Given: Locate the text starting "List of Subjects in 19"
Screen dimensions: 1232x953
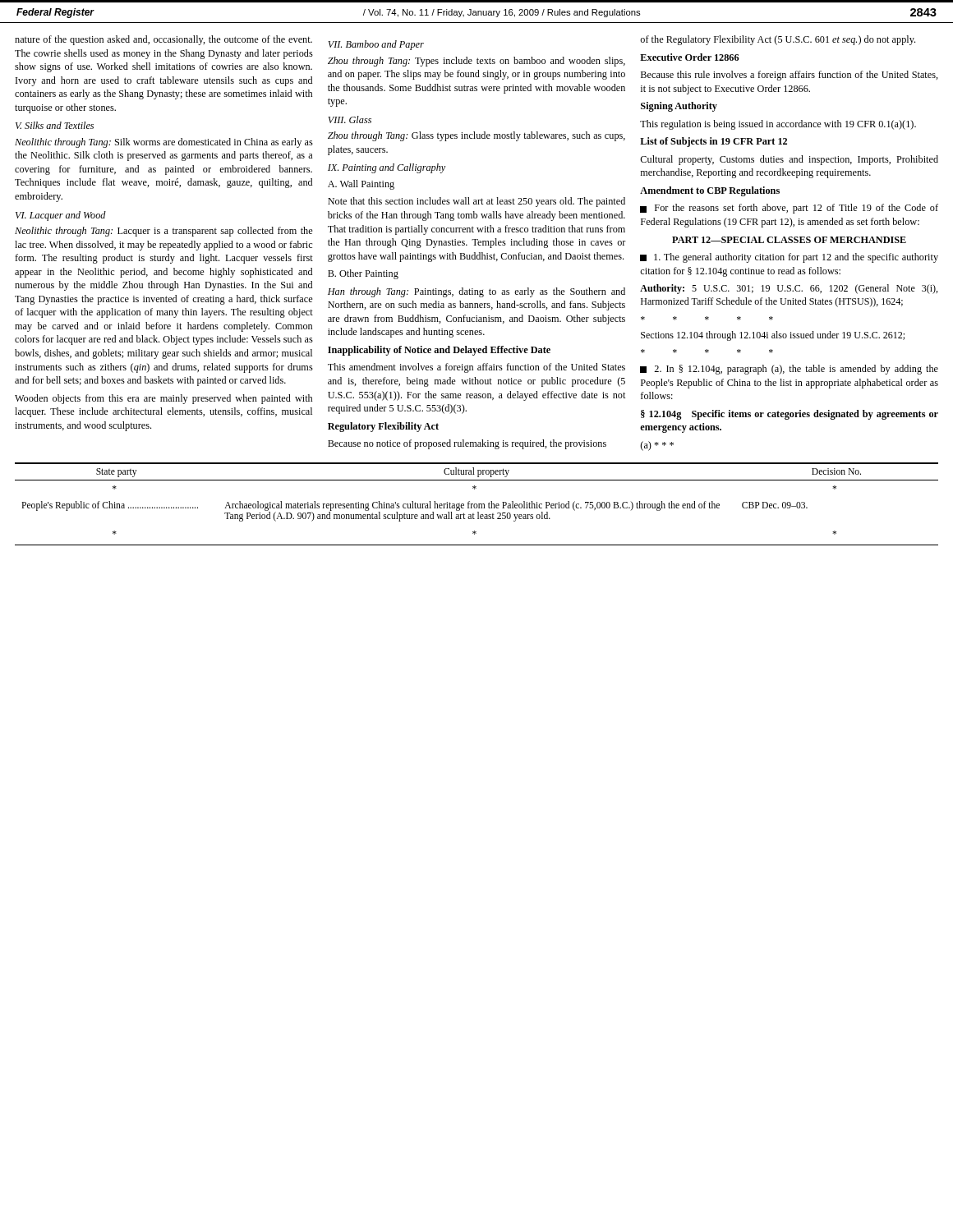Looking at the screenshot, I should [x=789, y=142].
